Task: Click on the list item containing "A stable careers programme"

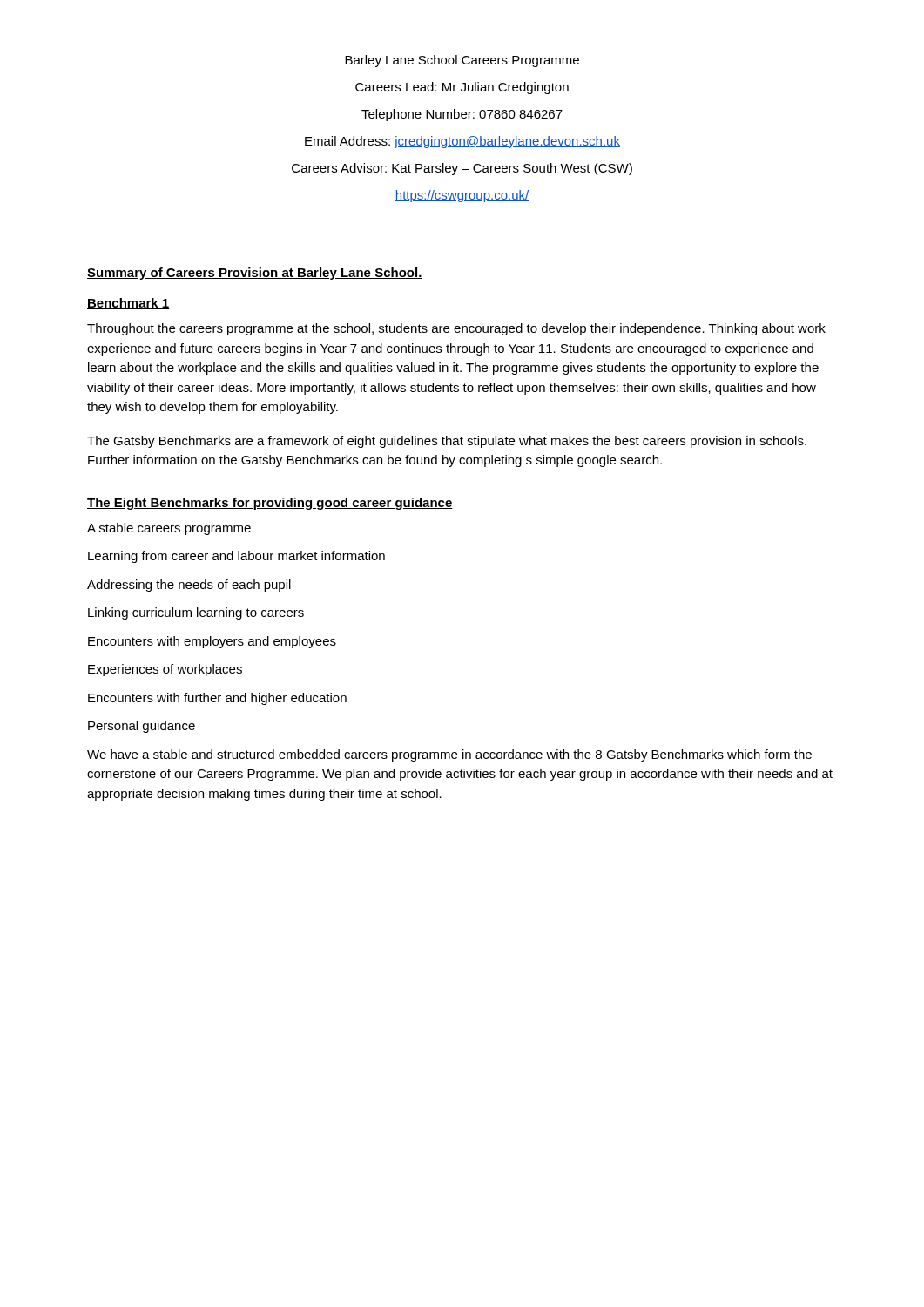Action: (x=169, y=527)
